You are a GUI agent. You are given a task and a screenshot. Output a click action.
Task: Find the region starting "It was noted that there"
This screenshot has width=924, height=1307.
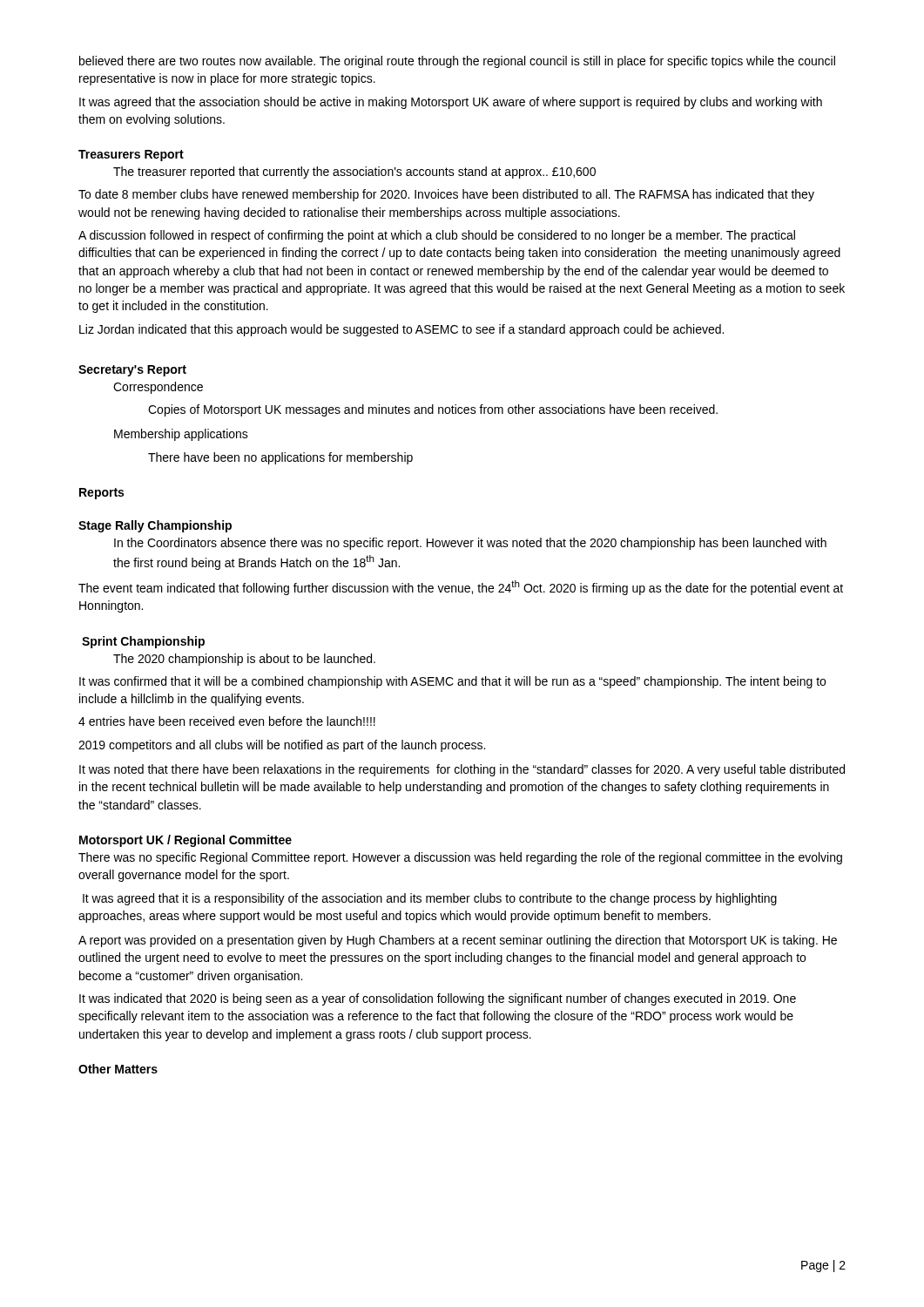tap(462, 787)
